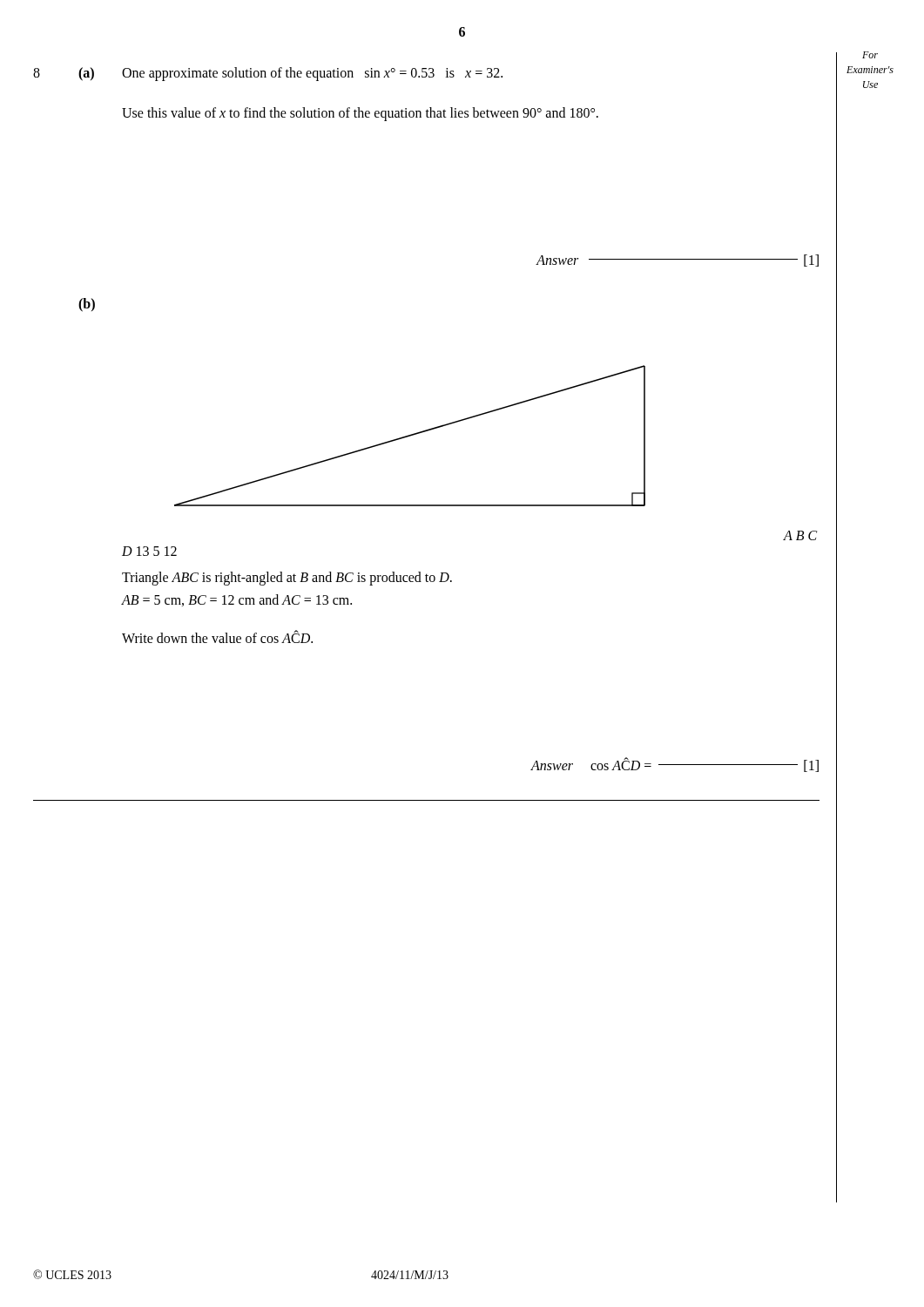
Task: Point to the block beginning "Answer cos AĈD"
Action: point(675,766)
